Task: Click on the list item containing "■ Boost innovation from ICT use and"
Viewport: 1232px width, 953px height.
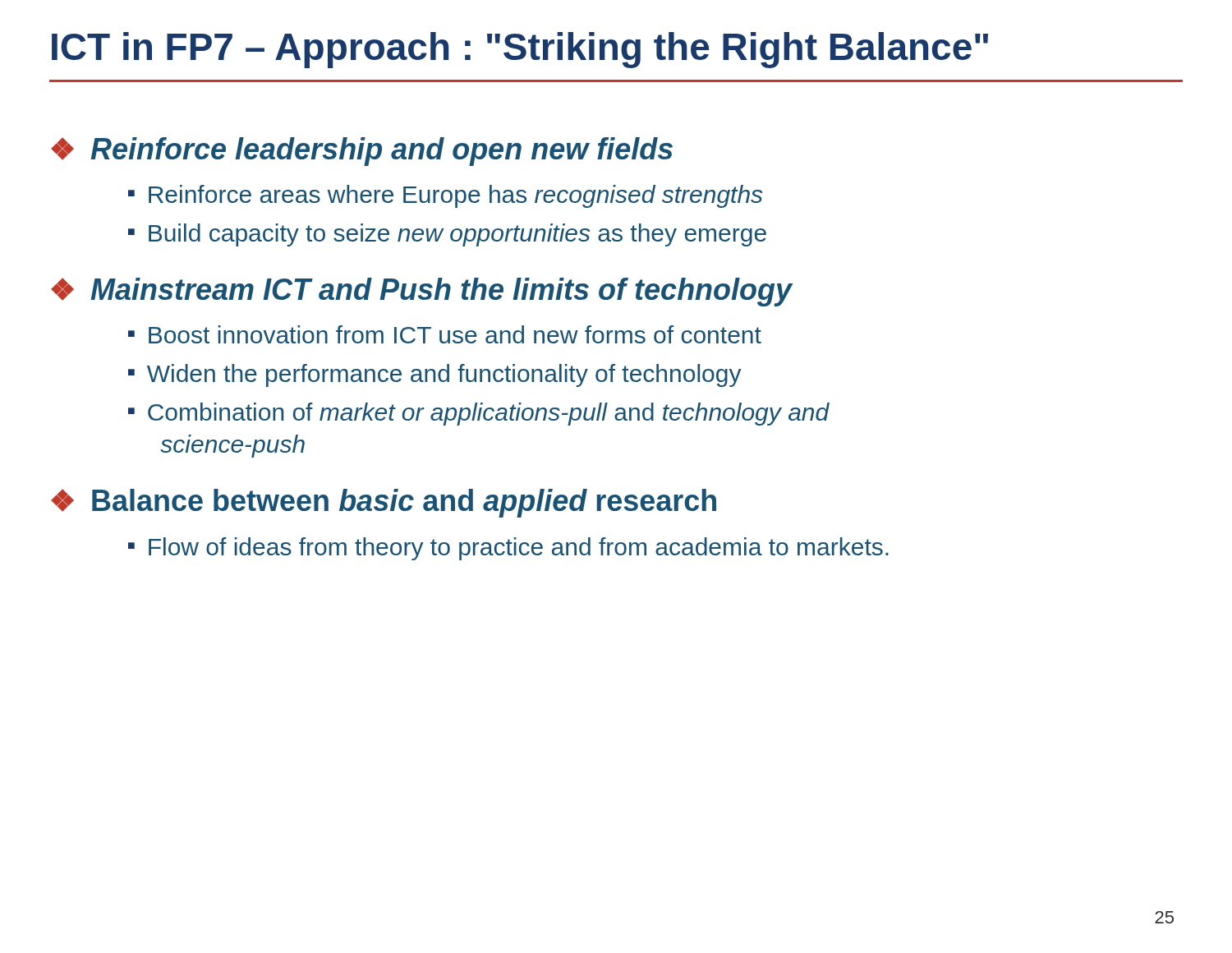Action: [444, 335]
